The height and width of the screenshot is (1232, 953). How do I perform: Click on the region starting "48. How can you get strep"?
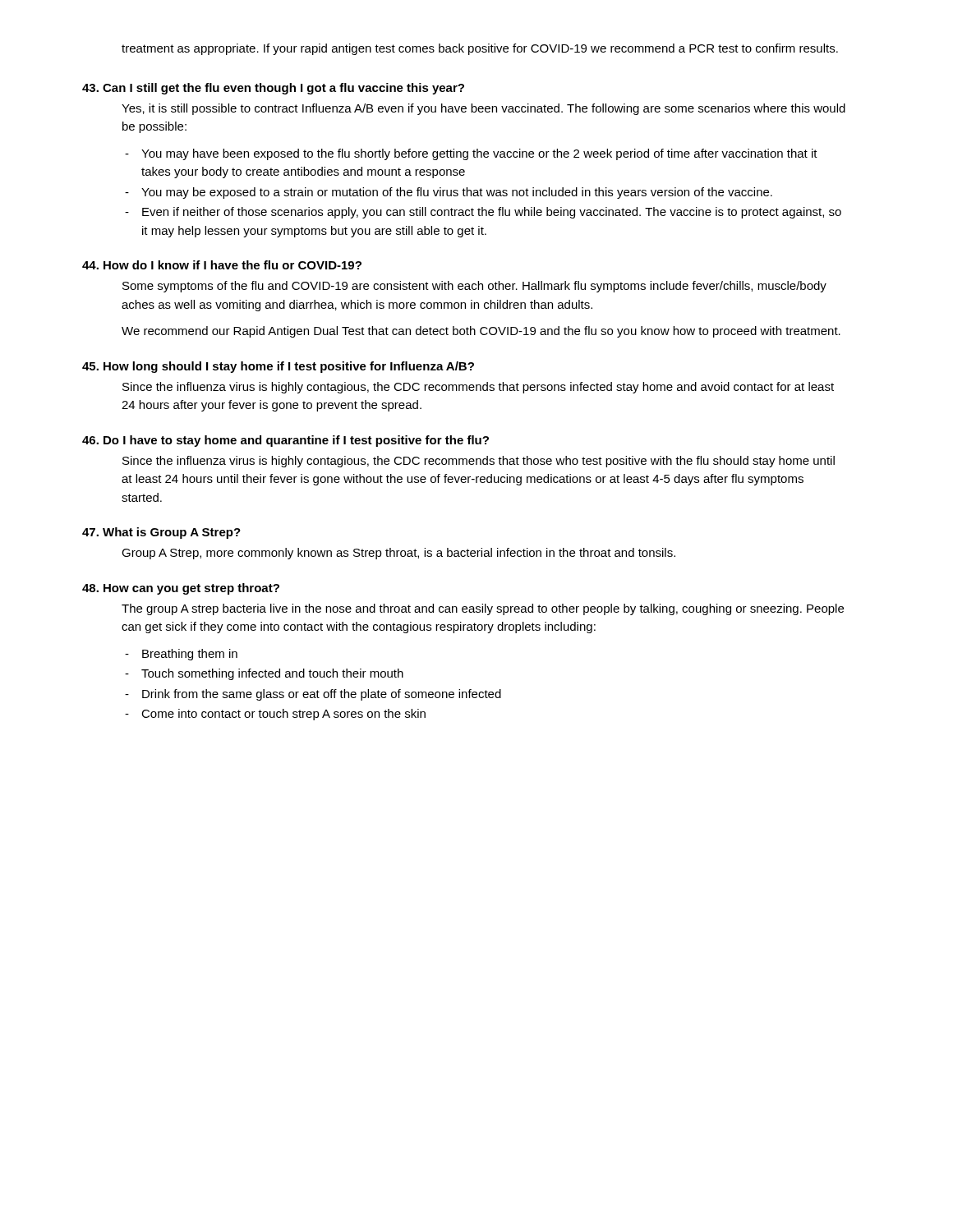tap(181, 587)
